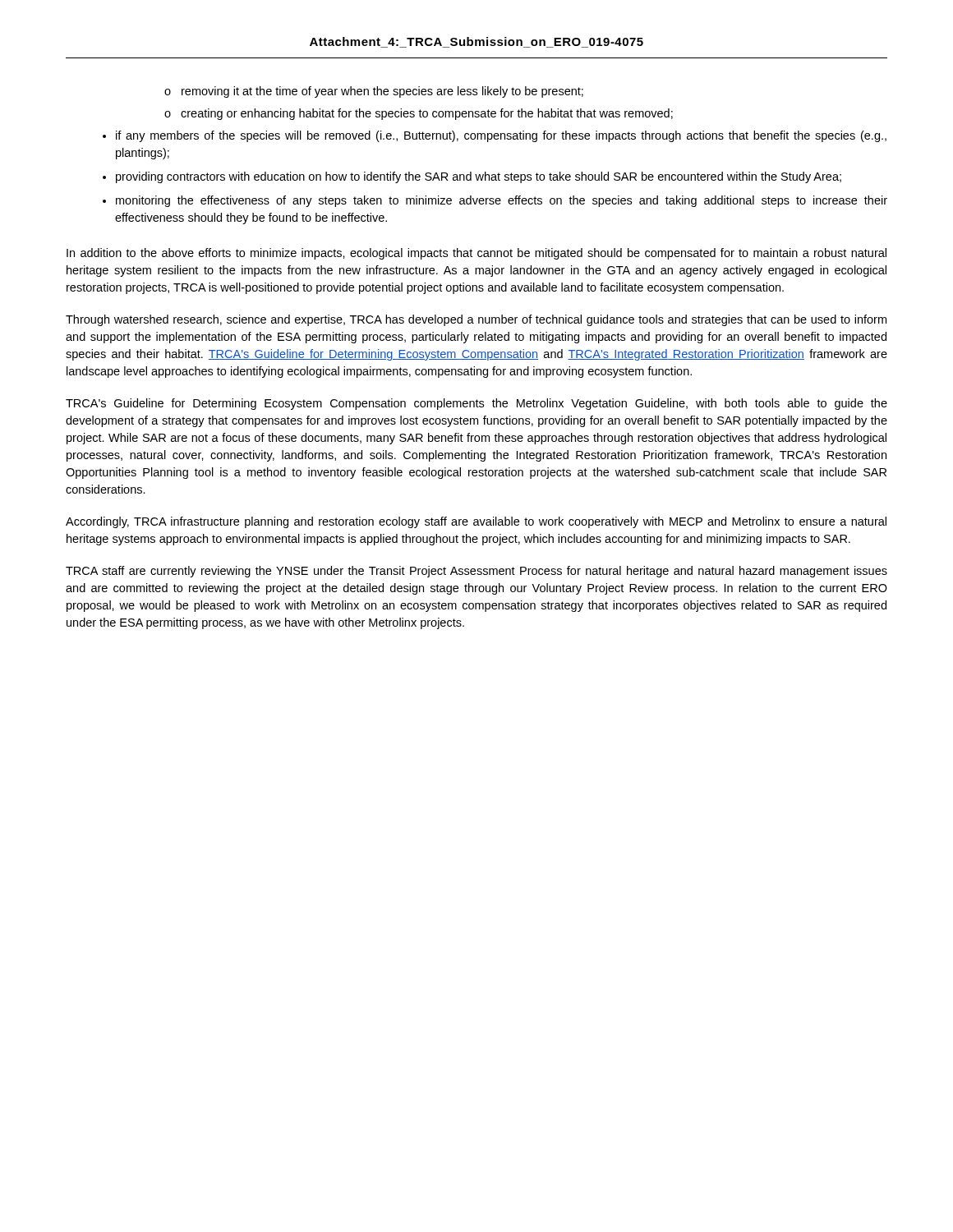Image resolution: width=953 pixels, height=1232 pixels.
Task: Point to the block beginning "In addition to the above efforts to"
Action: tap(476, 270)
